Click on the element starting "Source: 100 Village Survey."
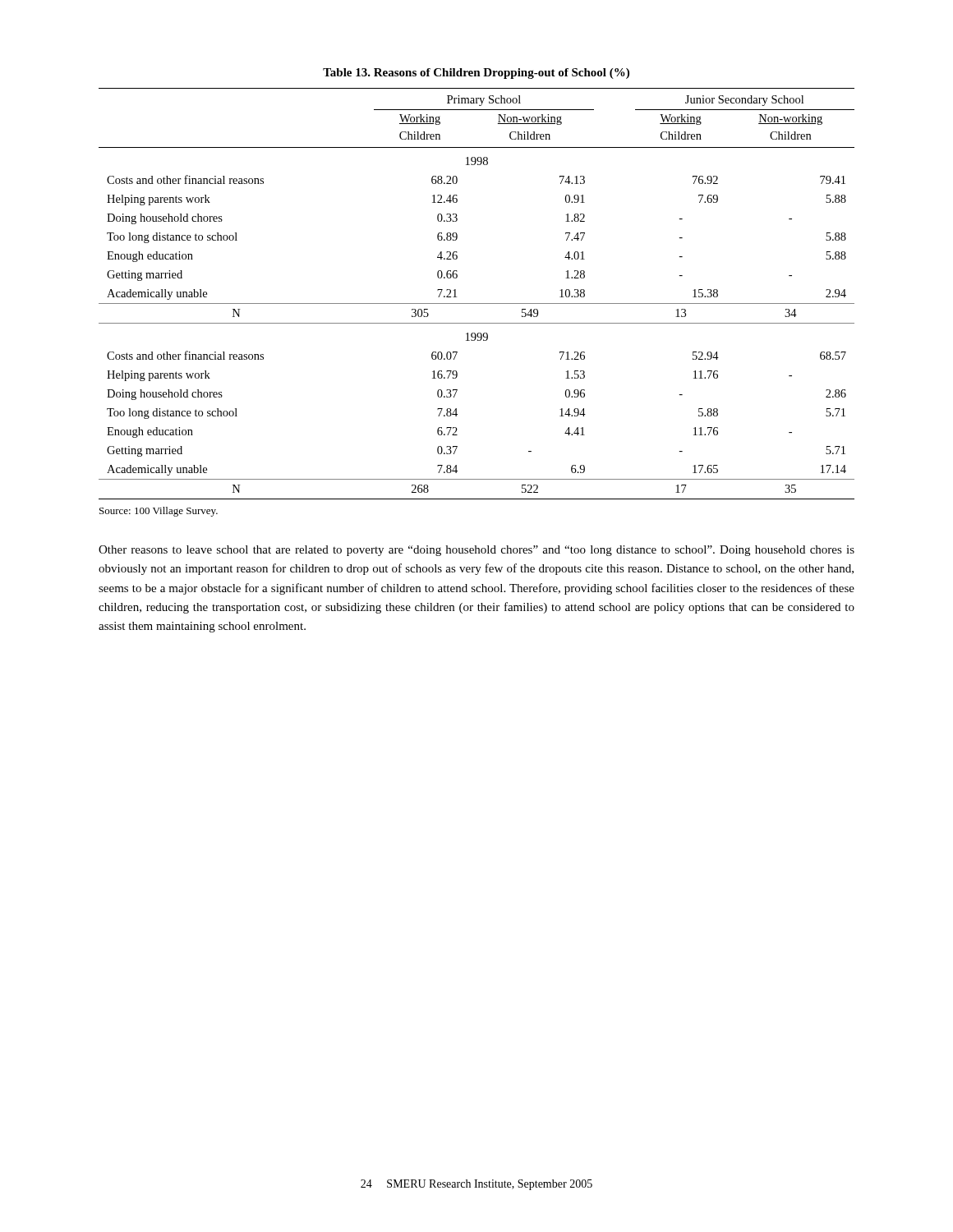Viewport: 953px width, 1232px height. click(158, 510)
